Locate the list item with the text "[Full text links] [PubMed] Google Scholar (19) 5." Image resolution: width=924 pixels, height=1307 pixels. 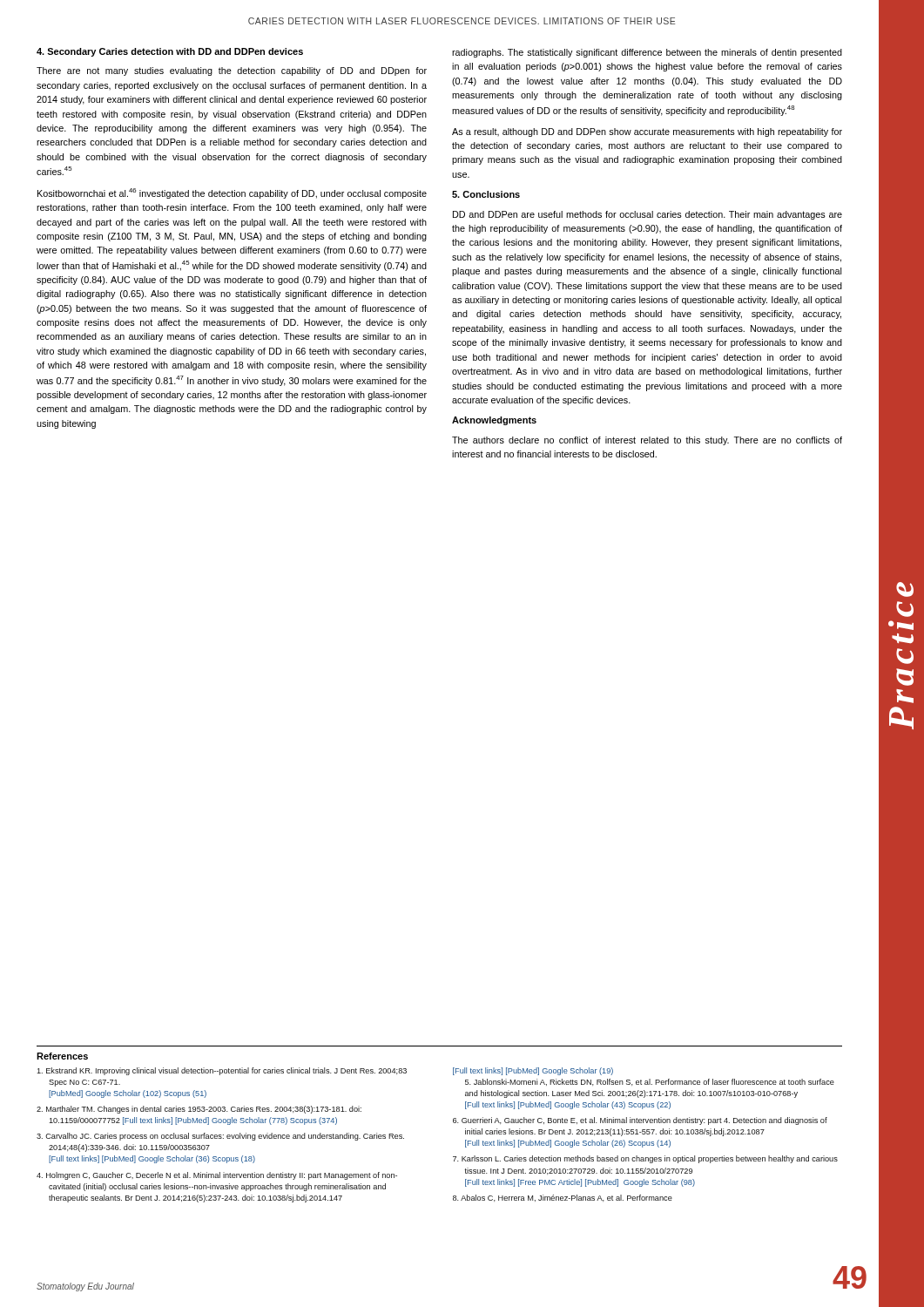click(x=643, y=1088)
